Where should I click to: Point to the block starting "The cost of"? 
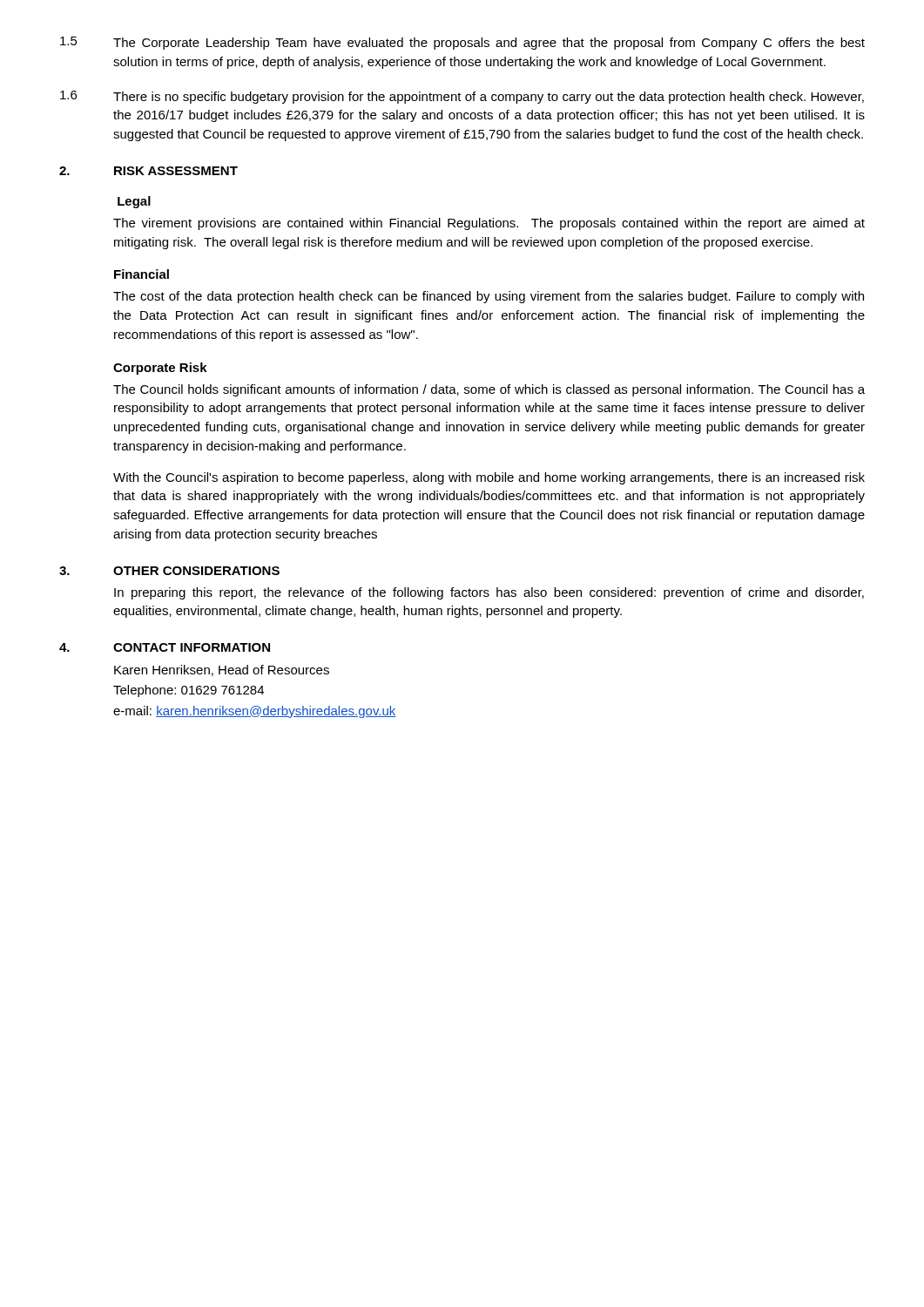489,315
